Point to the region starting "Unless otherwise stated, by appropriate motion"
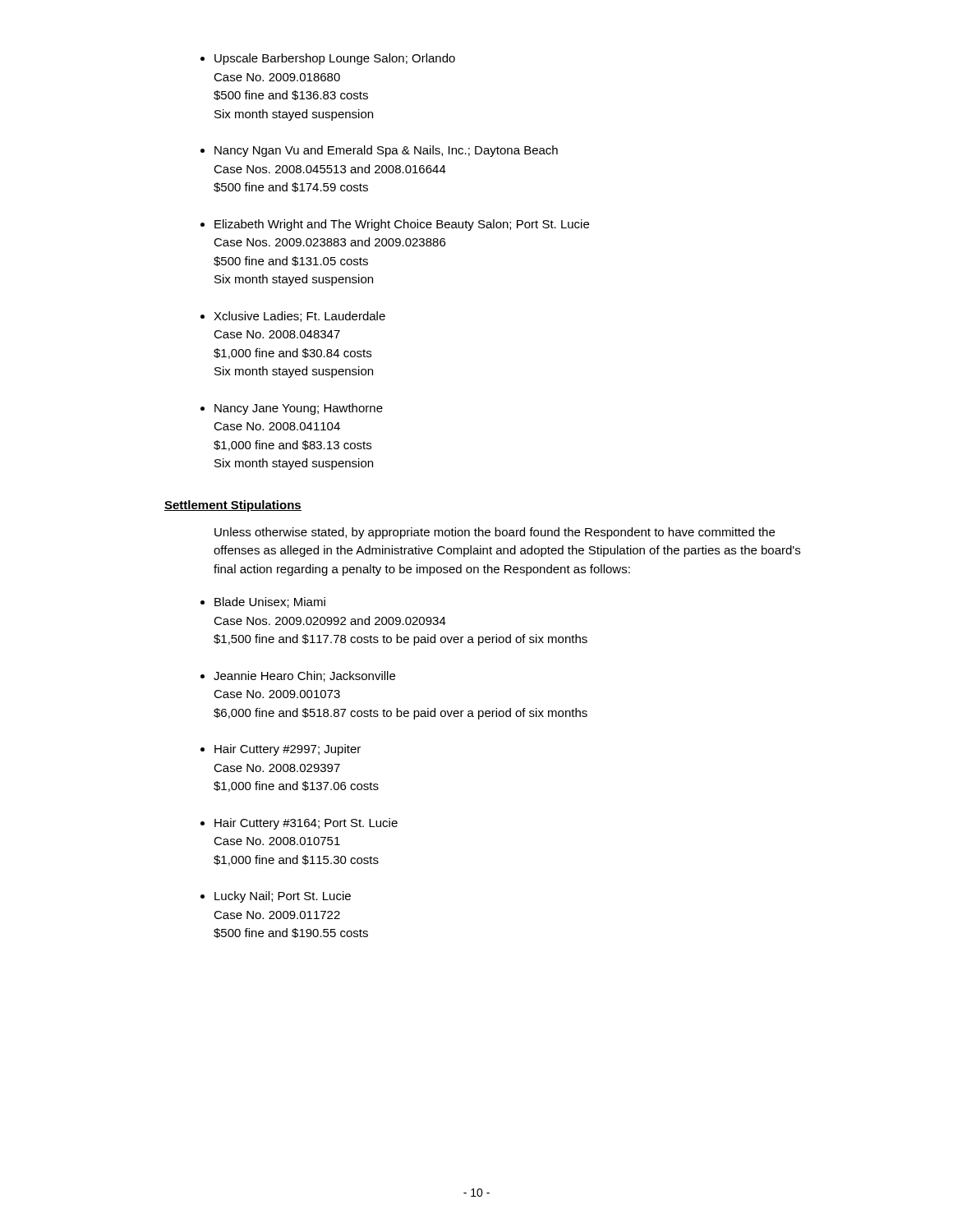 (x=507, y=550)
